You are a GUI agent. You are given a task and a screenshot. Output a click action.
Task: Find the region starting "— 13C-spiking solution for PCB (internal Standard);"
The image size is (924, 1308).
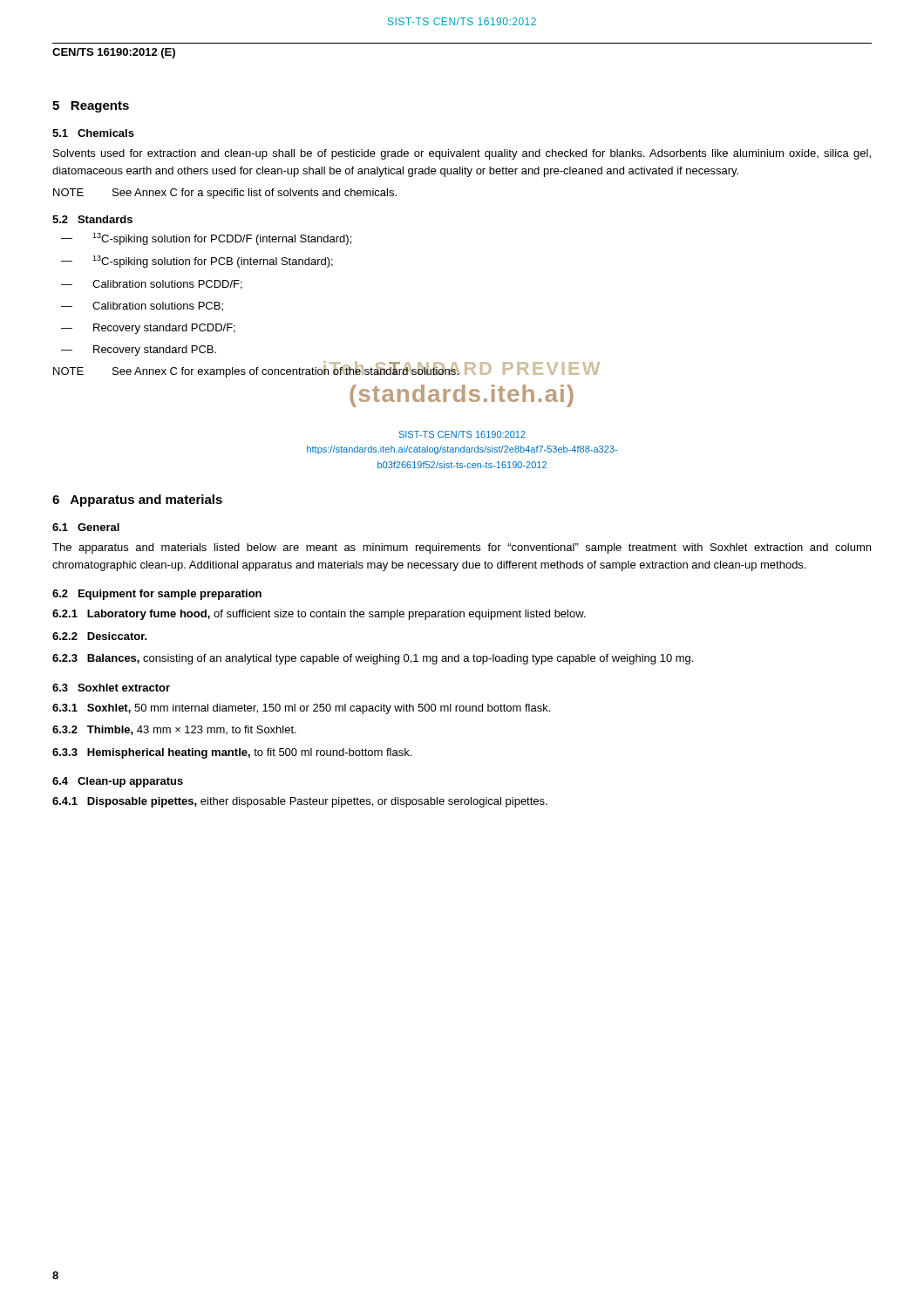[x=197, y=262]
